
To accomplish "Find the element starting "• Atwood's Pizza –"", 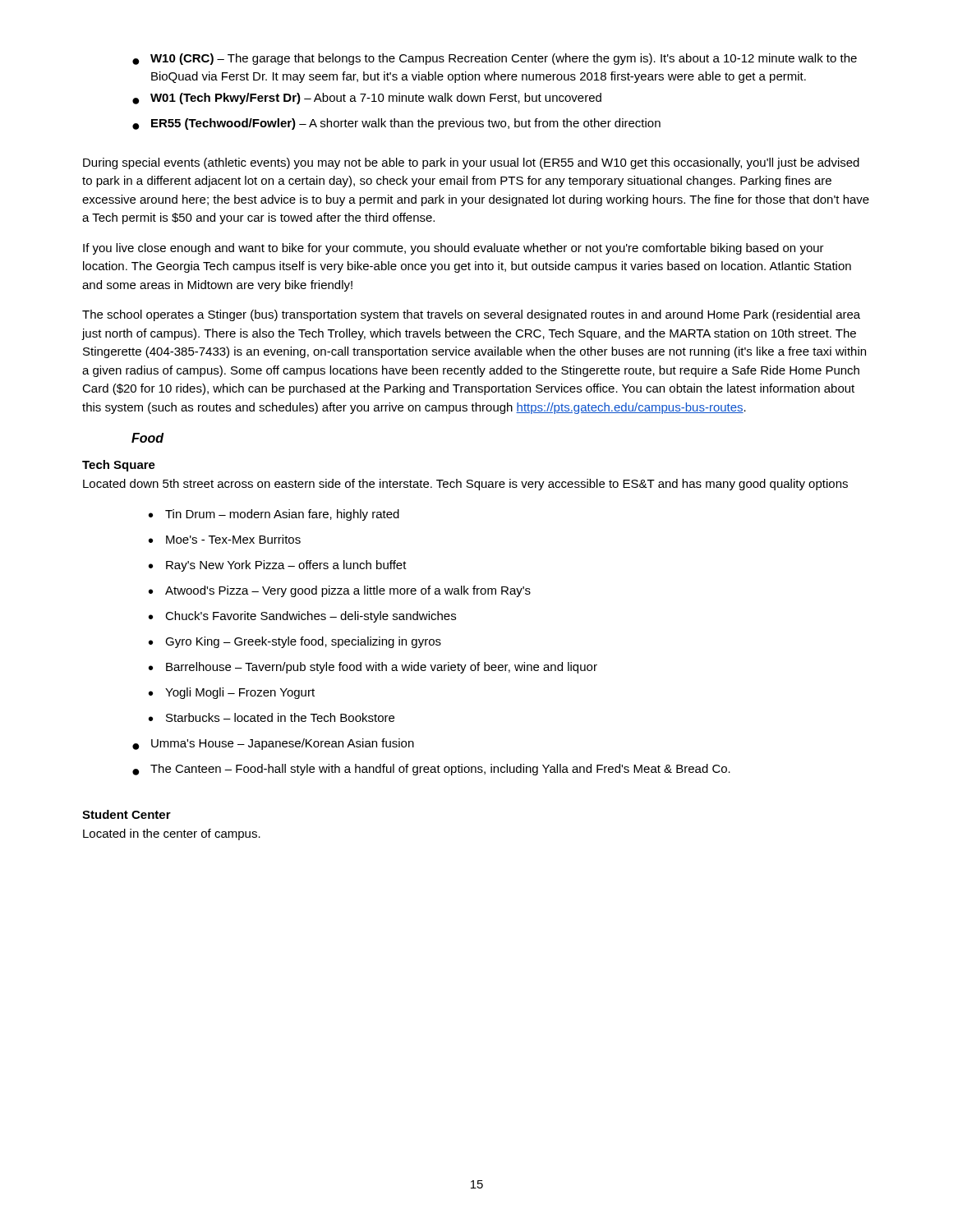I will (x=339, y=592).
